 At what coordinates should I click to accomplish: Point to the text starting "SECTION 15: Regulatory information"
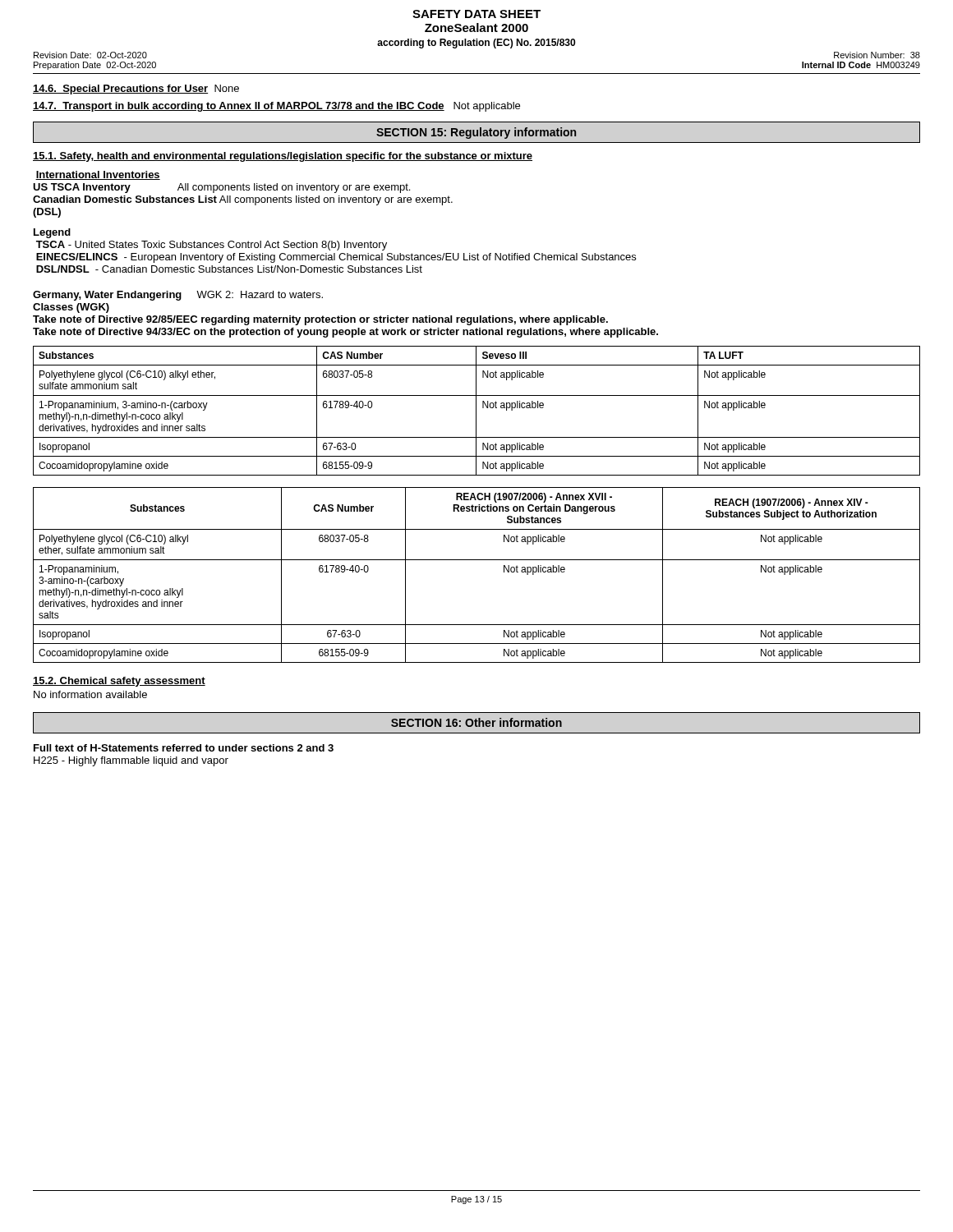coord(476,132)
